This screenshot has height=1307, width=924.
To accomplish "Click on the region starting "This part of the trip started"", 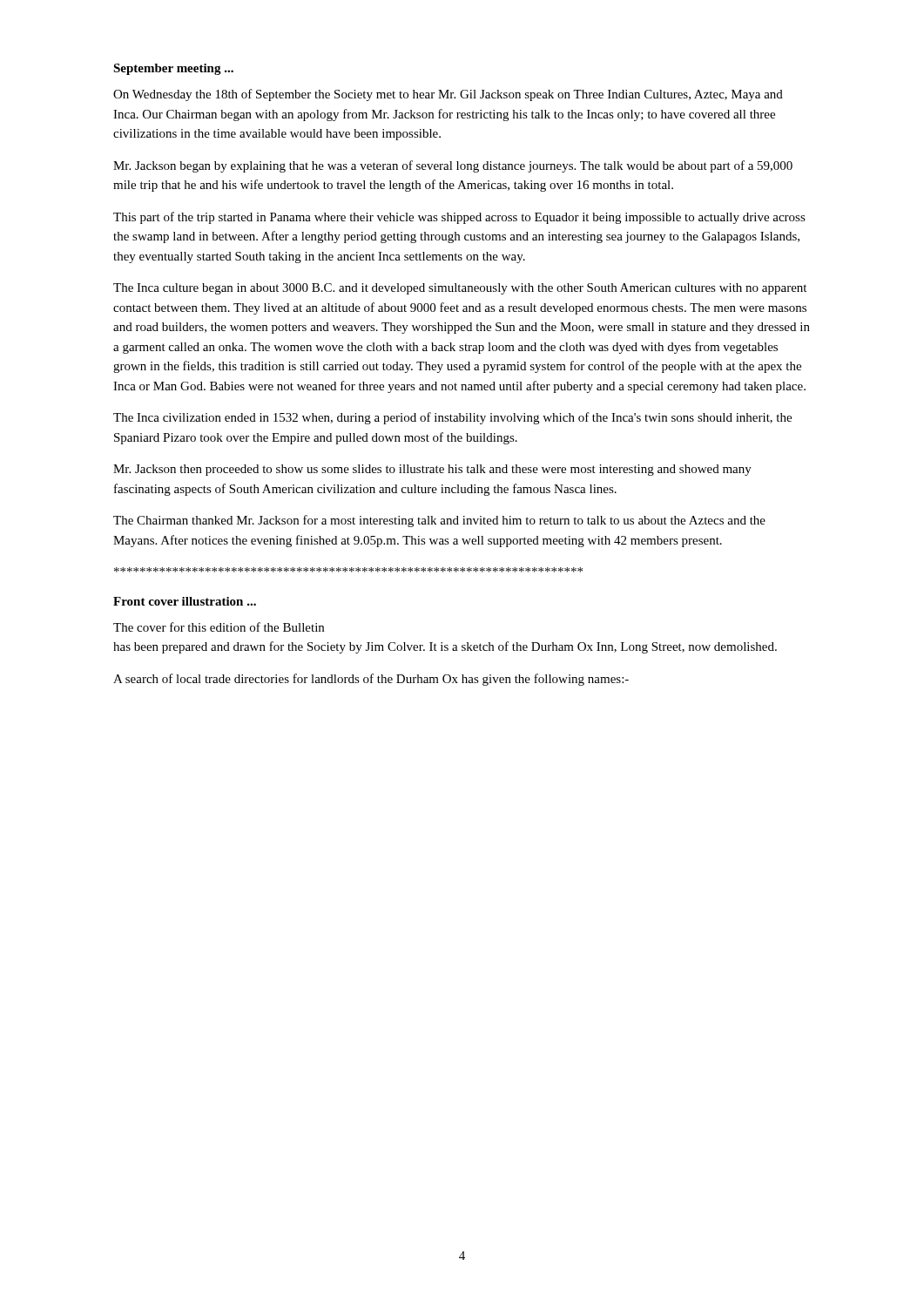I will (x=459, y=236).
